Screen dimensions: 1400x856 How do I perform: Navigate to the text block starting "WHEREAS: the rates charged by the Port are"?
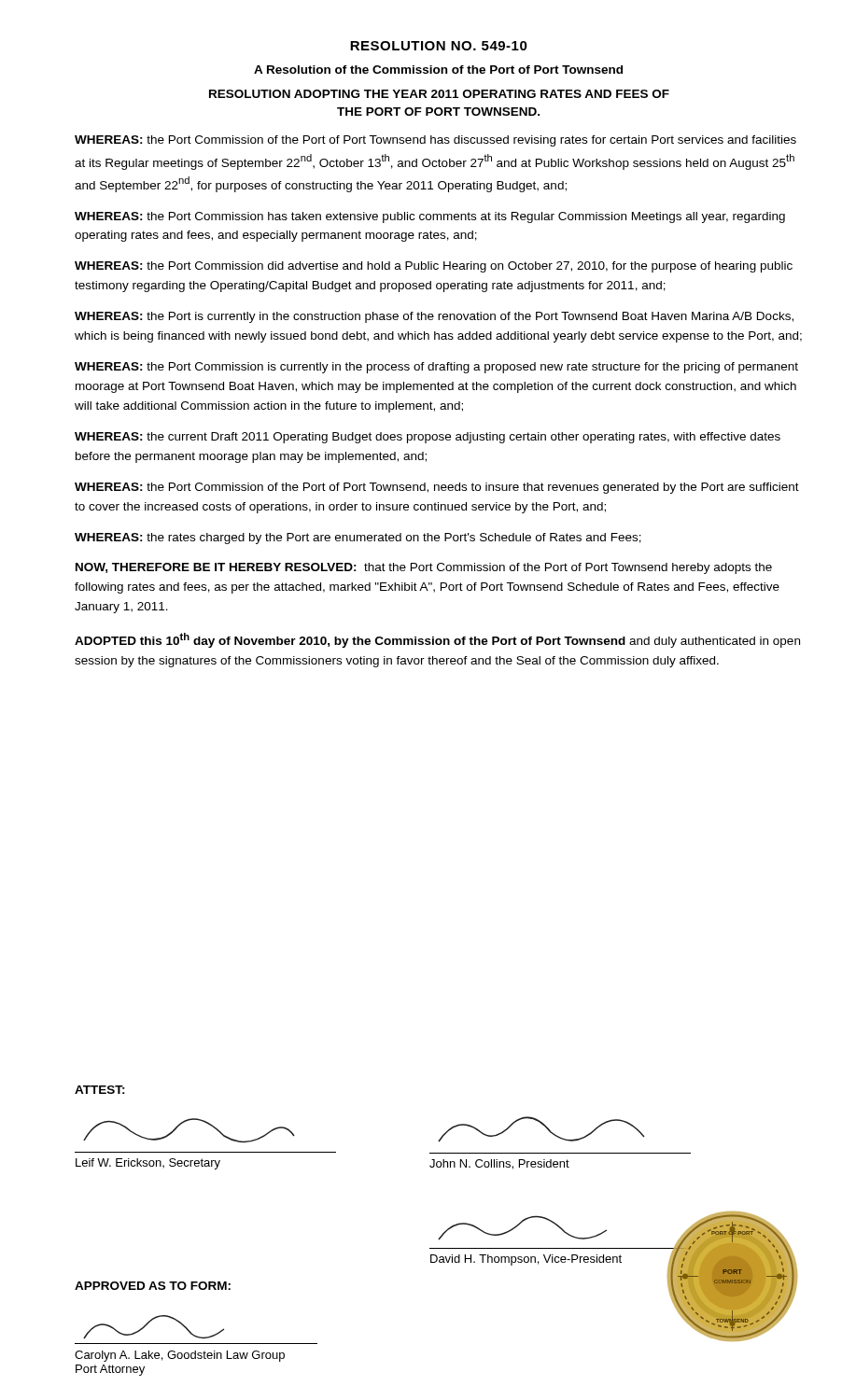[358, 537]
